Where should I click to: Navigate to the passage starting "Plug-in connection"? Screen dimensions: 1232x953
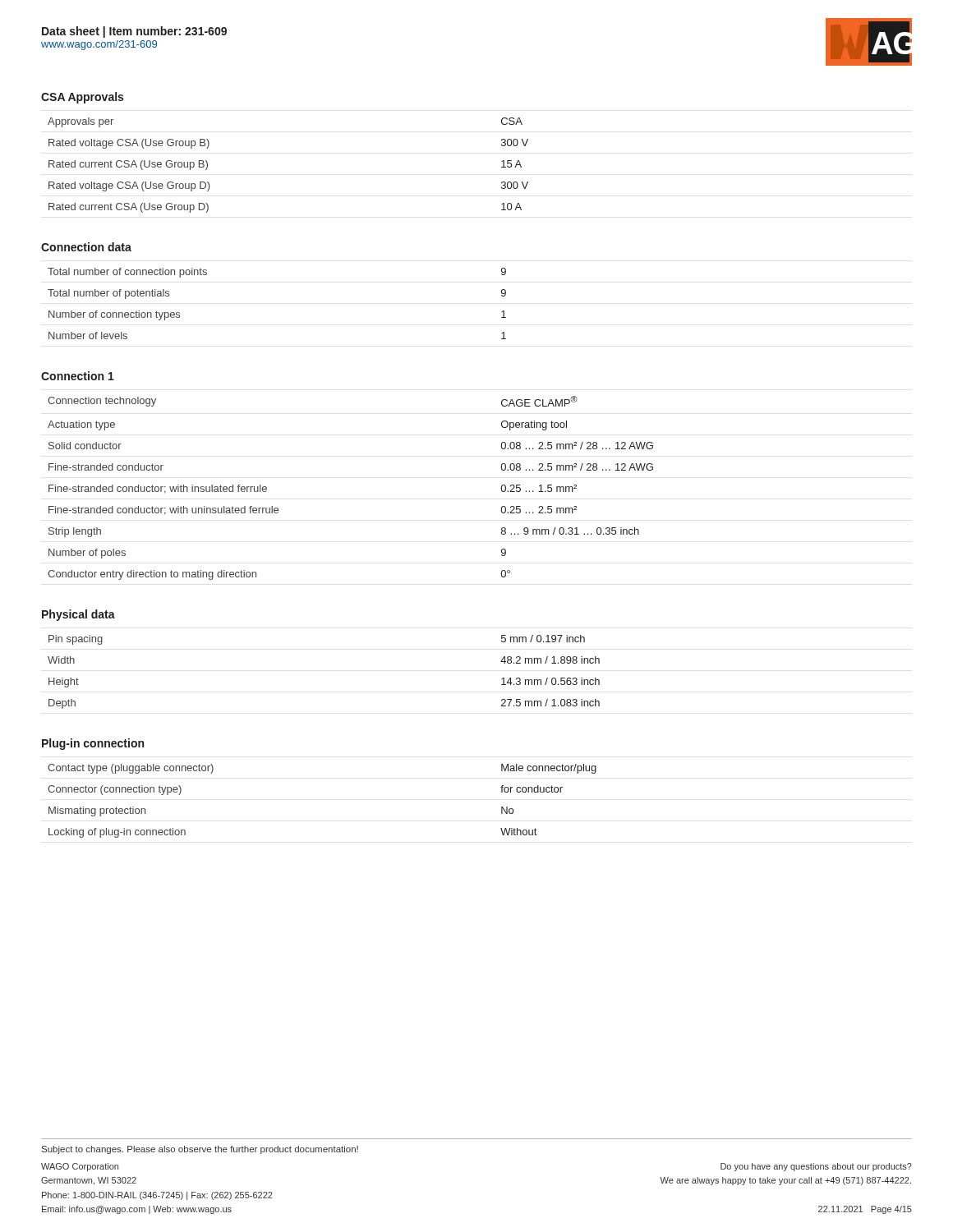click(93, 744)
